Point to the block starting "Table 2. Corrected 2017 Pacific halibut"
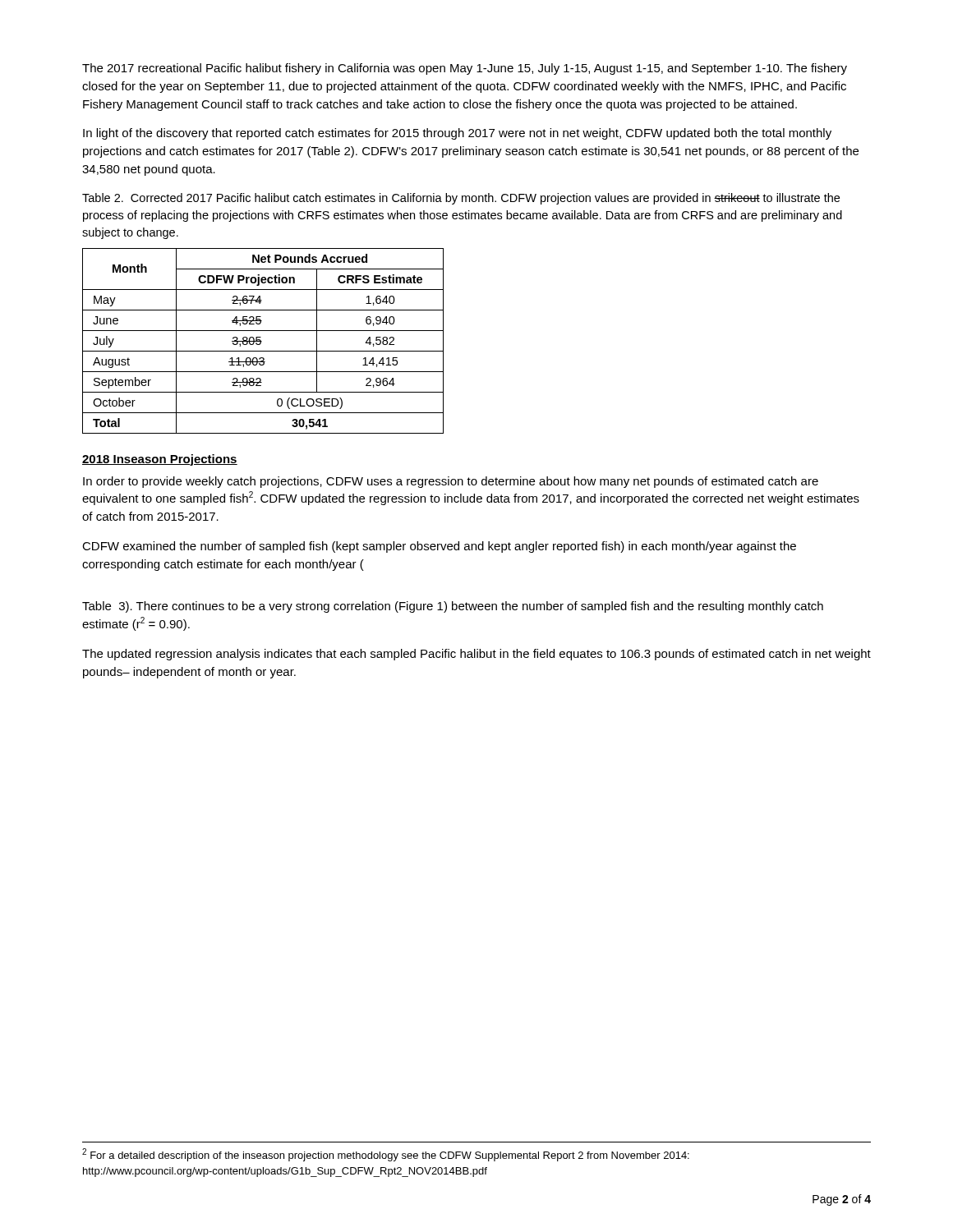 pyautogui.click(x=462, y=215)
